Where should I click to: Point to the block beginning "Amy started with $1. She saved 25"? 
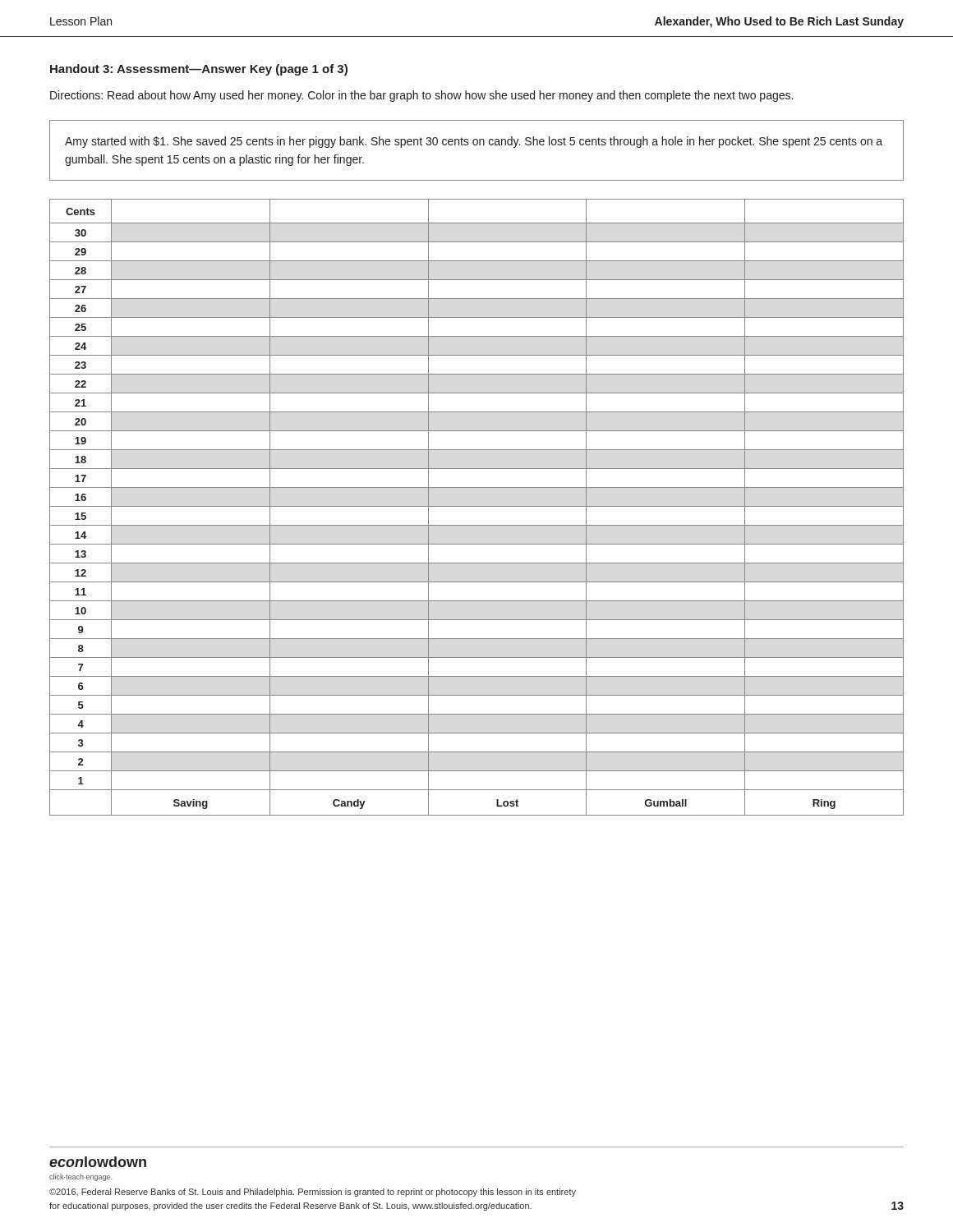[474, 150]
